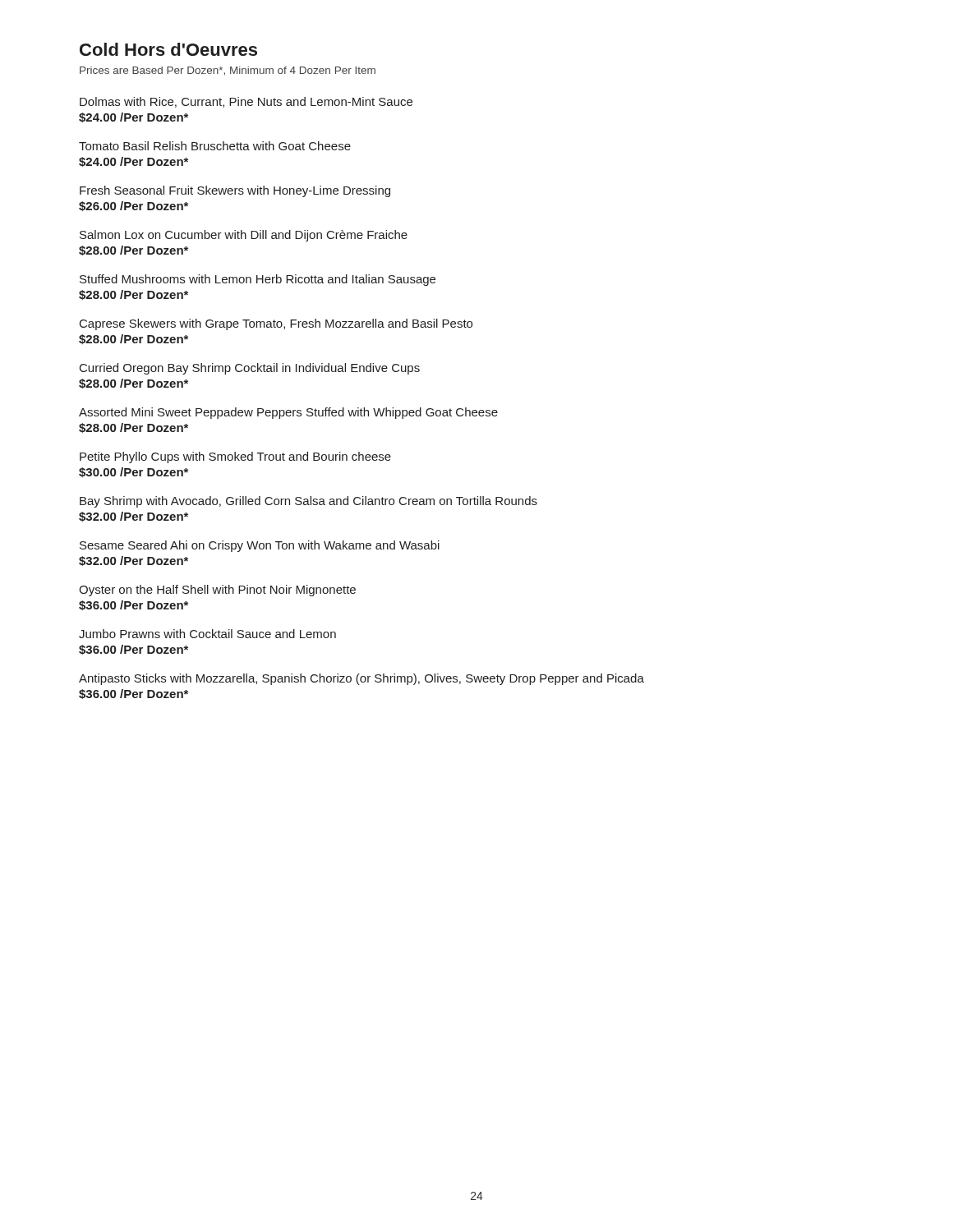
Task: Where is the passage that starts "Stuffed Mushrooms with Lemon Herb Ricotta and"?
Action: pyautogui.click(x=258, y=280)
